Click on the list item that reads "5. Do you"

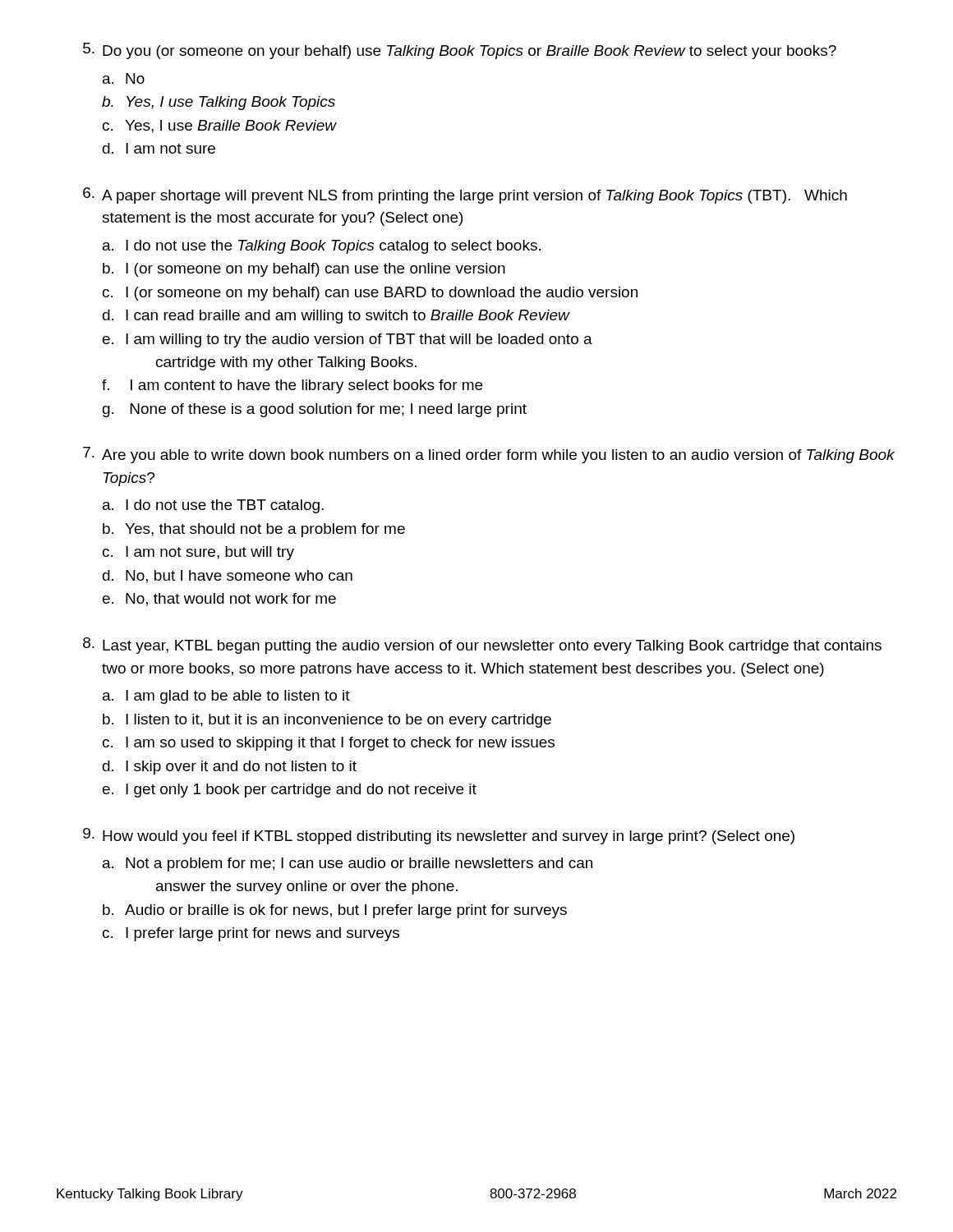coord(460,51)
